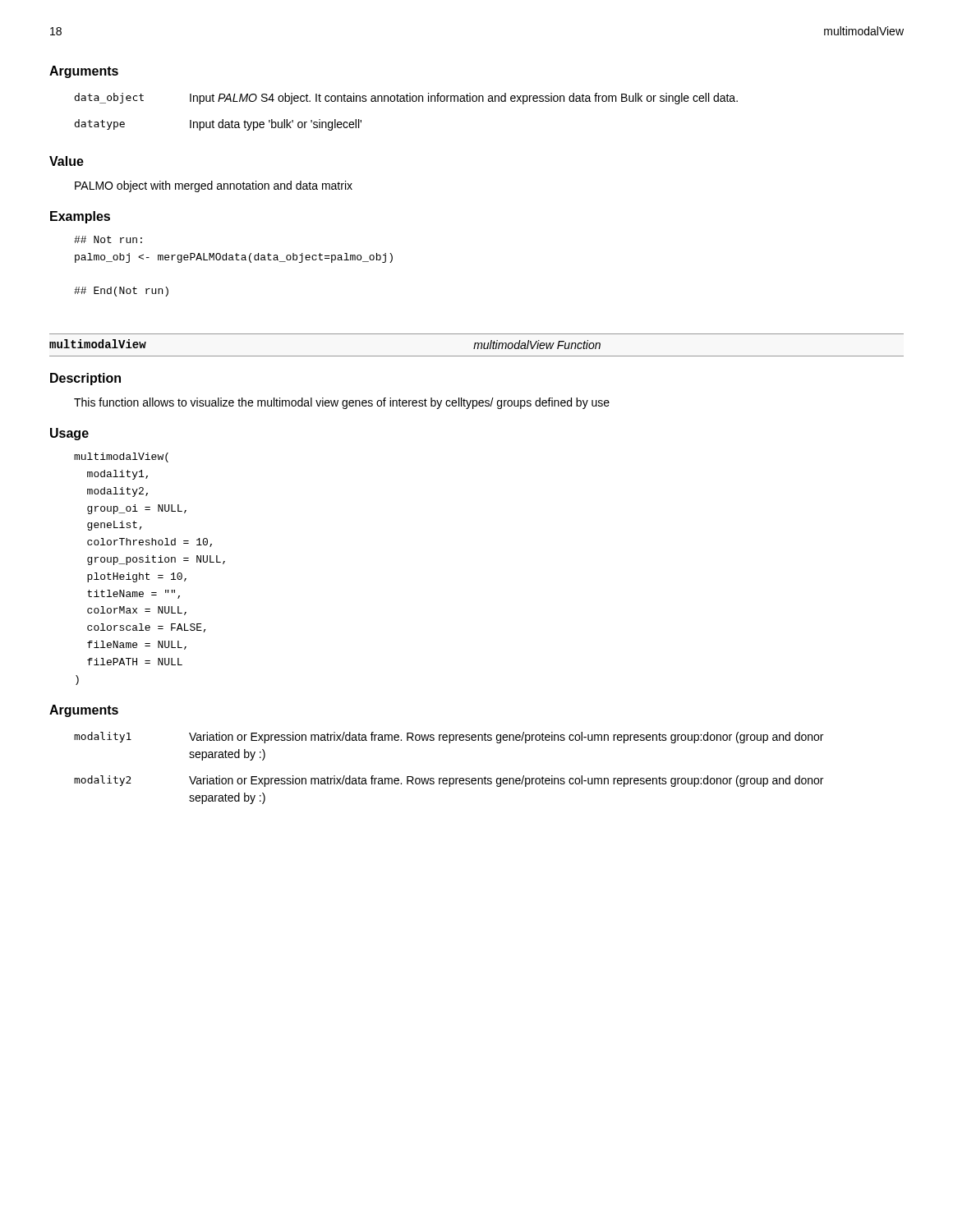Click on the passage starting "PALMO object with"
Viewport: 953px width, 1232px height.
[x=213, y=186]
